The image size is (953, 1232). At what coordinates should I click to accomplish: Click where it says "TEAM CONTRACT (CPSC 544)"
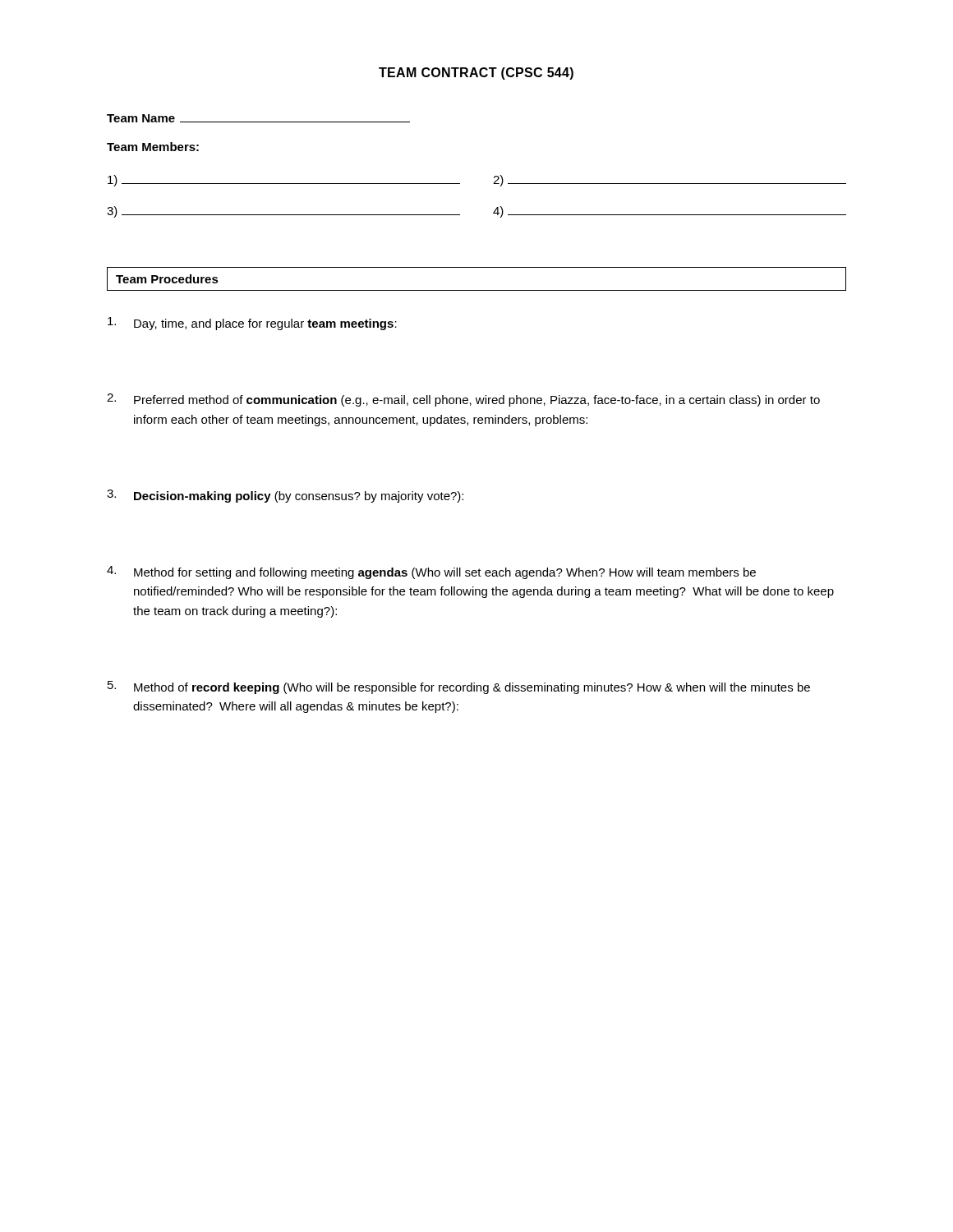pos(476,73)
